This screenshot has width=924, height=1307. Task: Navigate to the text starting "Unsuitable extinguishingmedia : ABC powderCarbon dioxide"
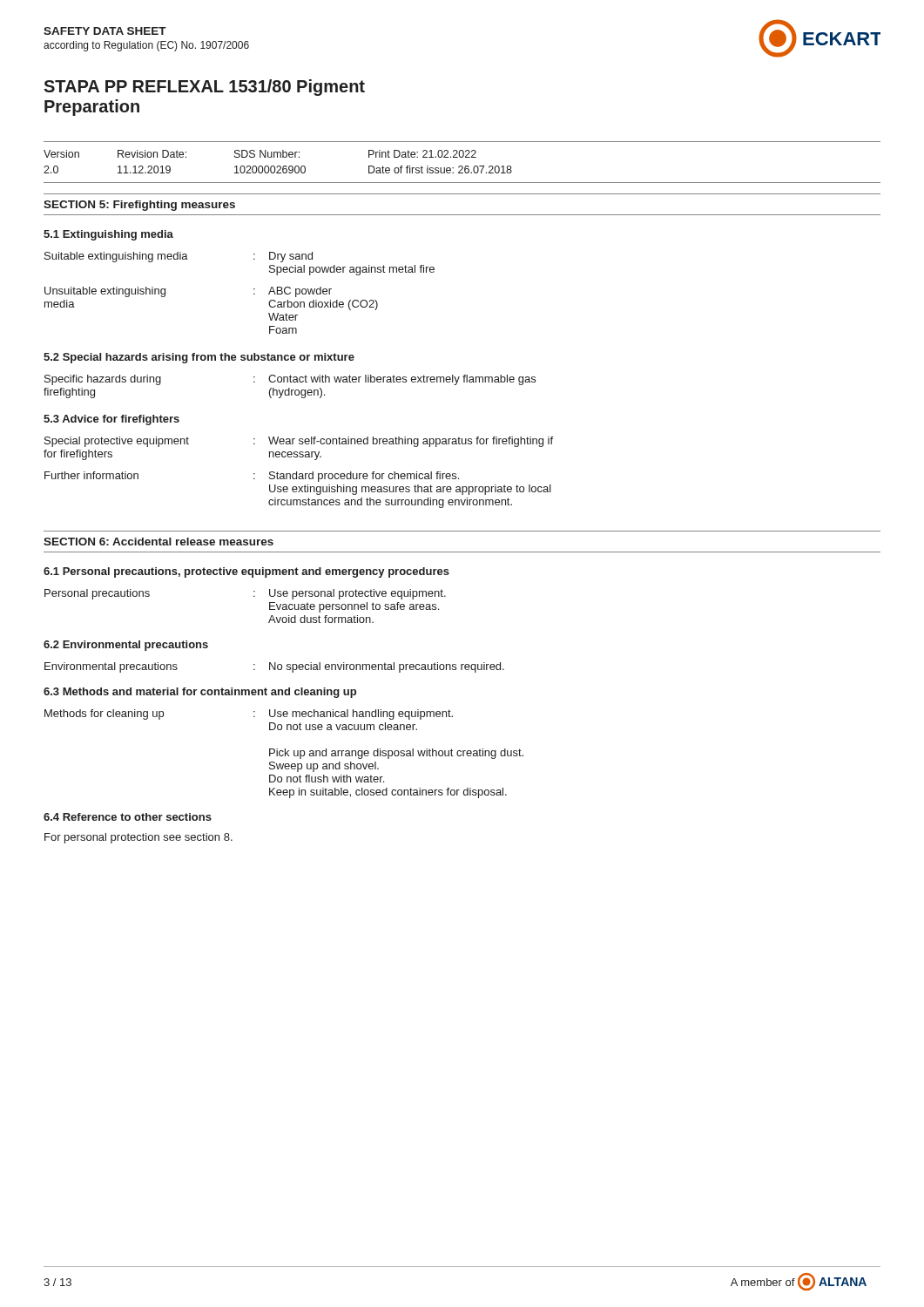(108, 291)
